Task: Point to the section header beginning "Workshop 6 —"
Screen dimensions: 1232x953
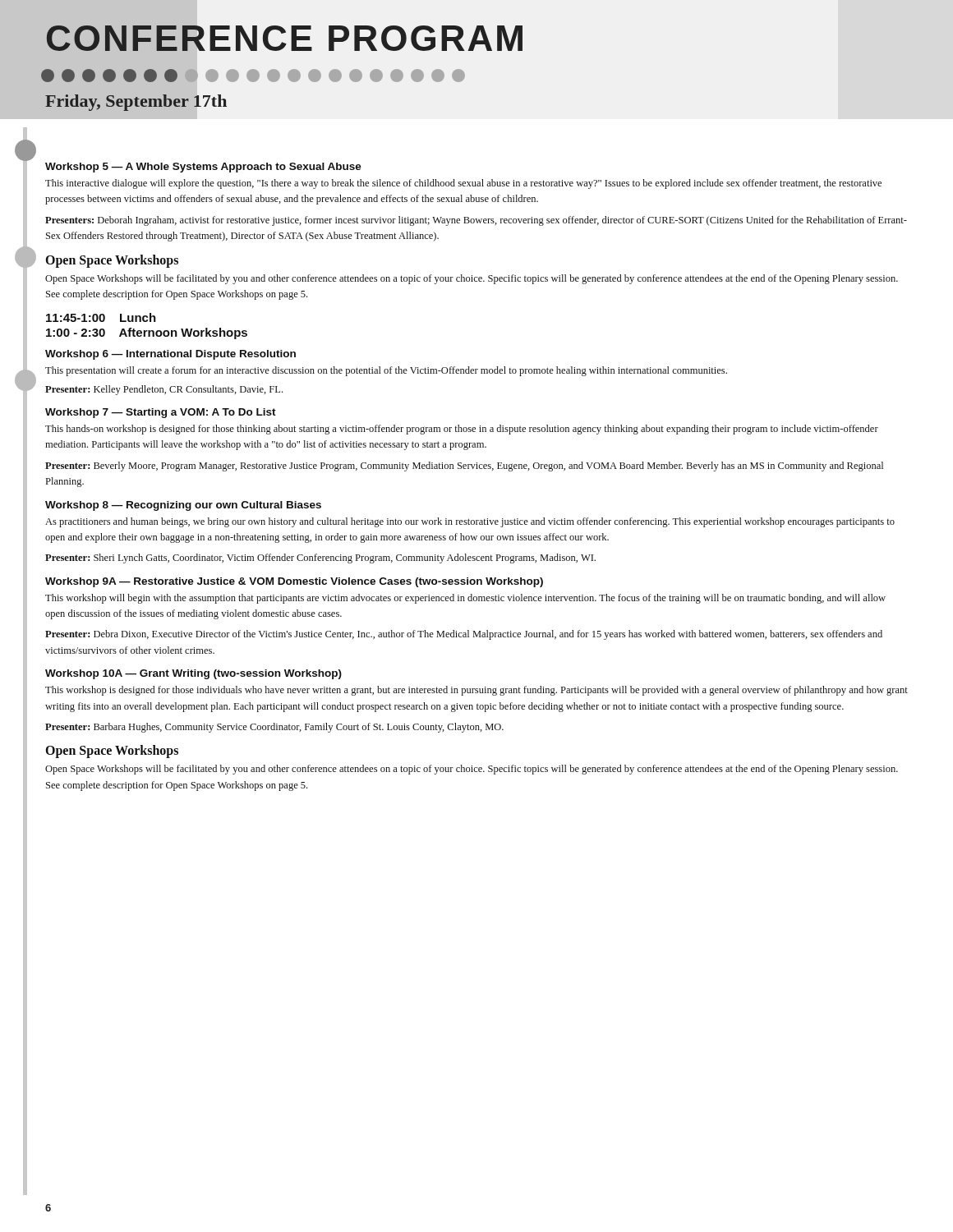Action: pos(171,354)
